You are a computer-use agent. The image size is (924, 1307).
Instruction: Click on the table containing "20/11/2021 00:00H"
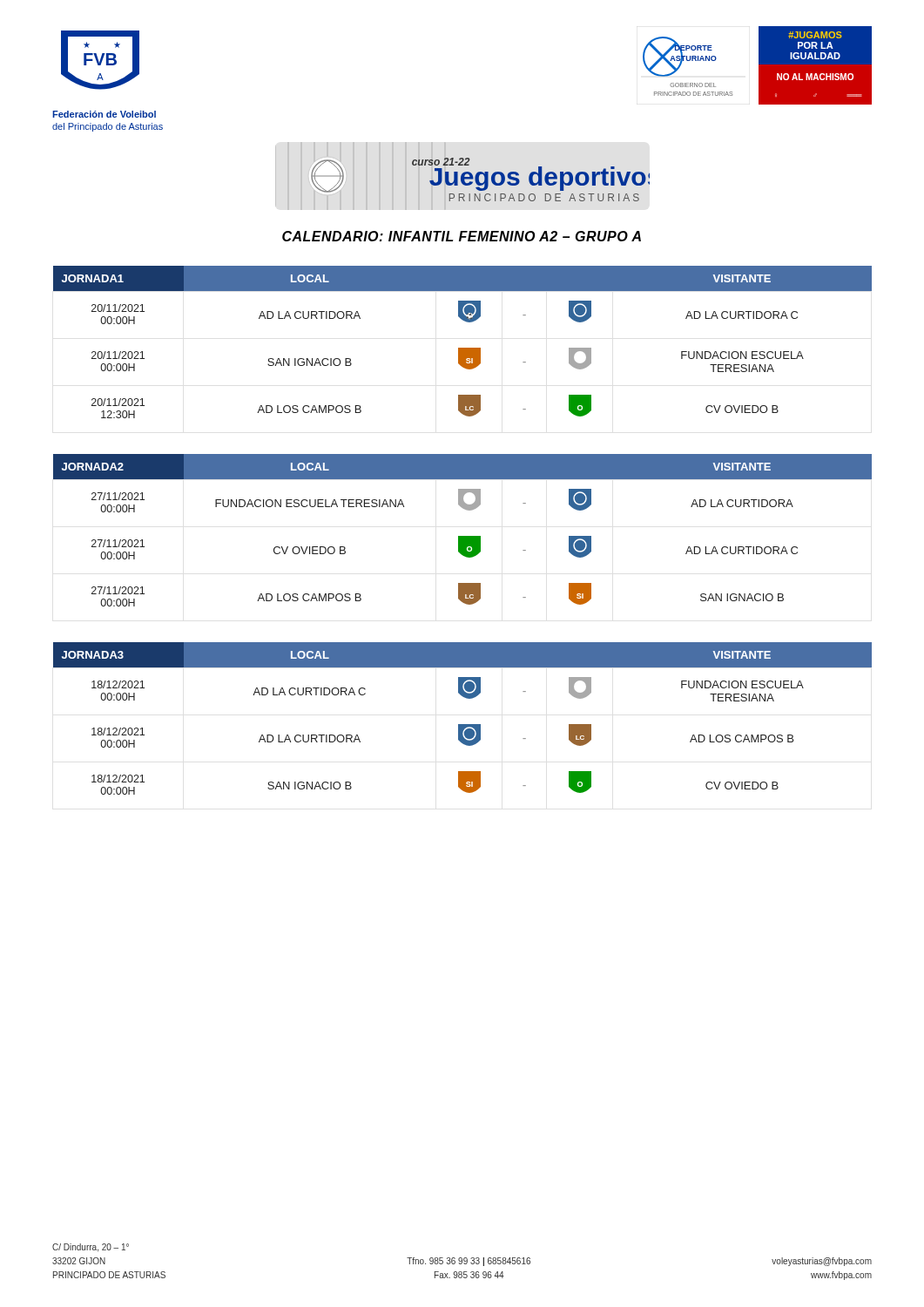[x=462, y=349]
